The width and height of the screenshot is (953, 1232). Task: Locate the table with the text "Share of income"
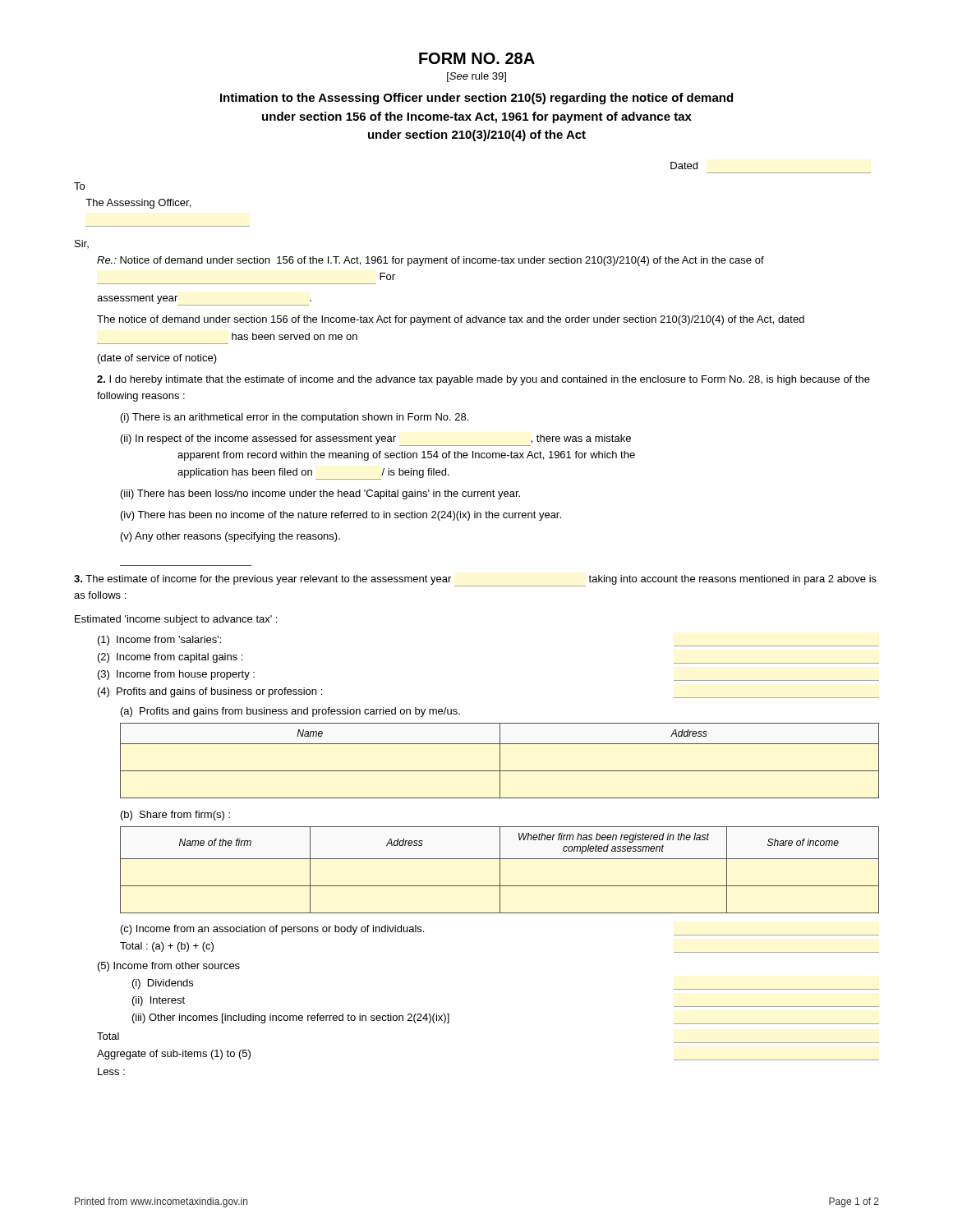pyautogui.click(x=500, y=870)
